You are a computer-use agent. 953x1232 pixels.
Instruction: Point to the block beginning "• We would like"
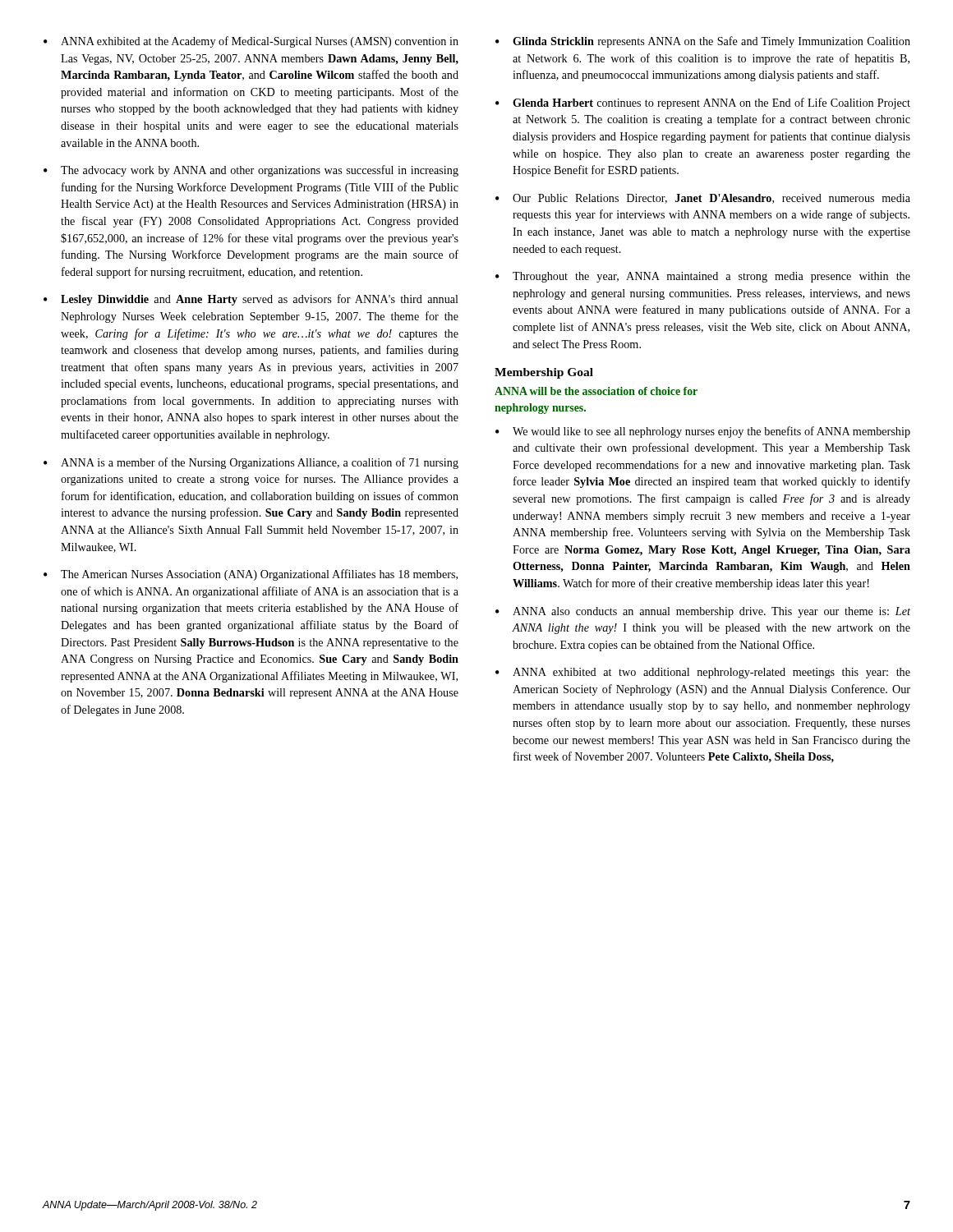(x=702, y=507)
